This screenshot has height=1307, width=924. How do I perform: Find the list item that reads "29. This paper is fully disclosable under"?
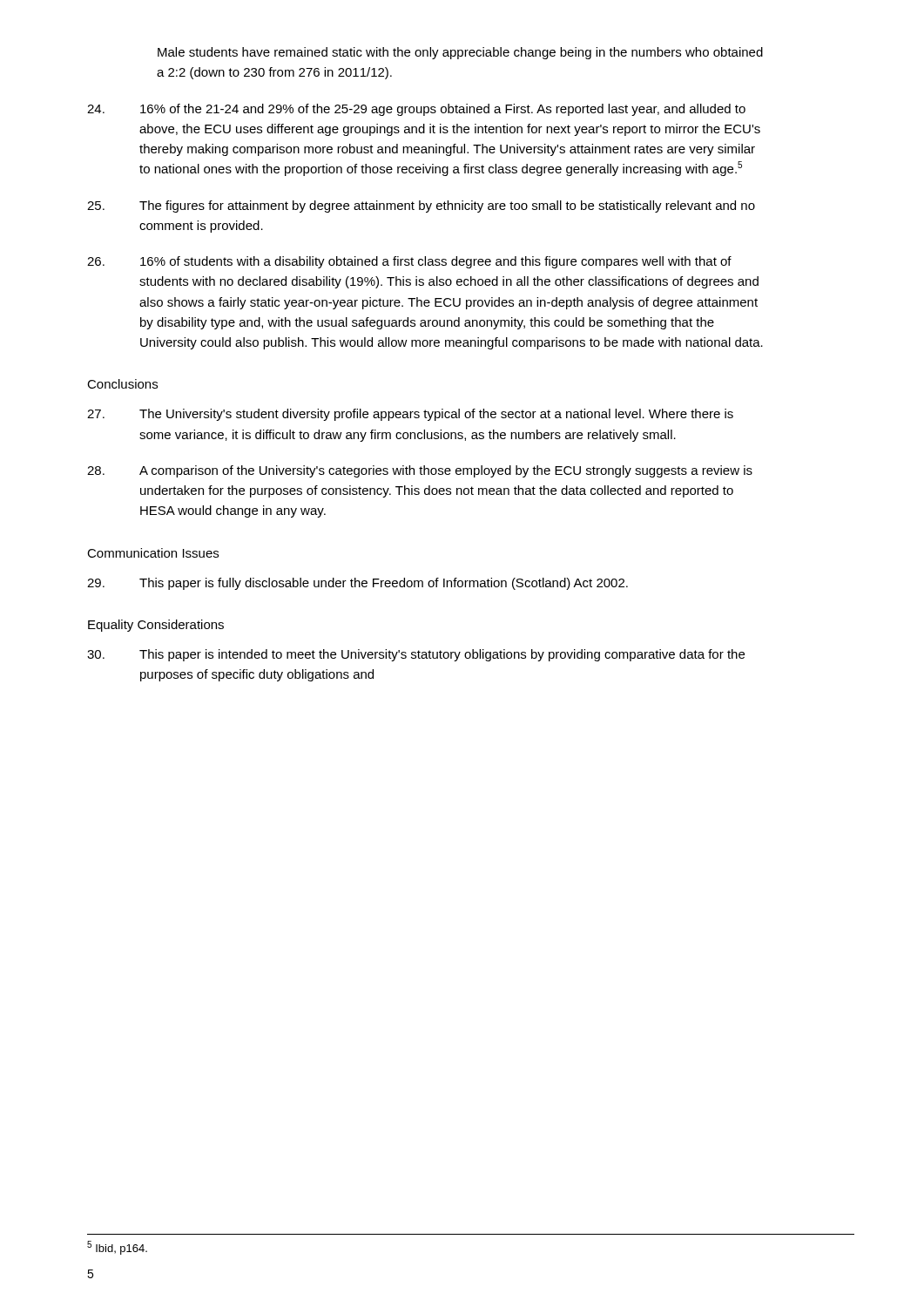coord(427,582)
